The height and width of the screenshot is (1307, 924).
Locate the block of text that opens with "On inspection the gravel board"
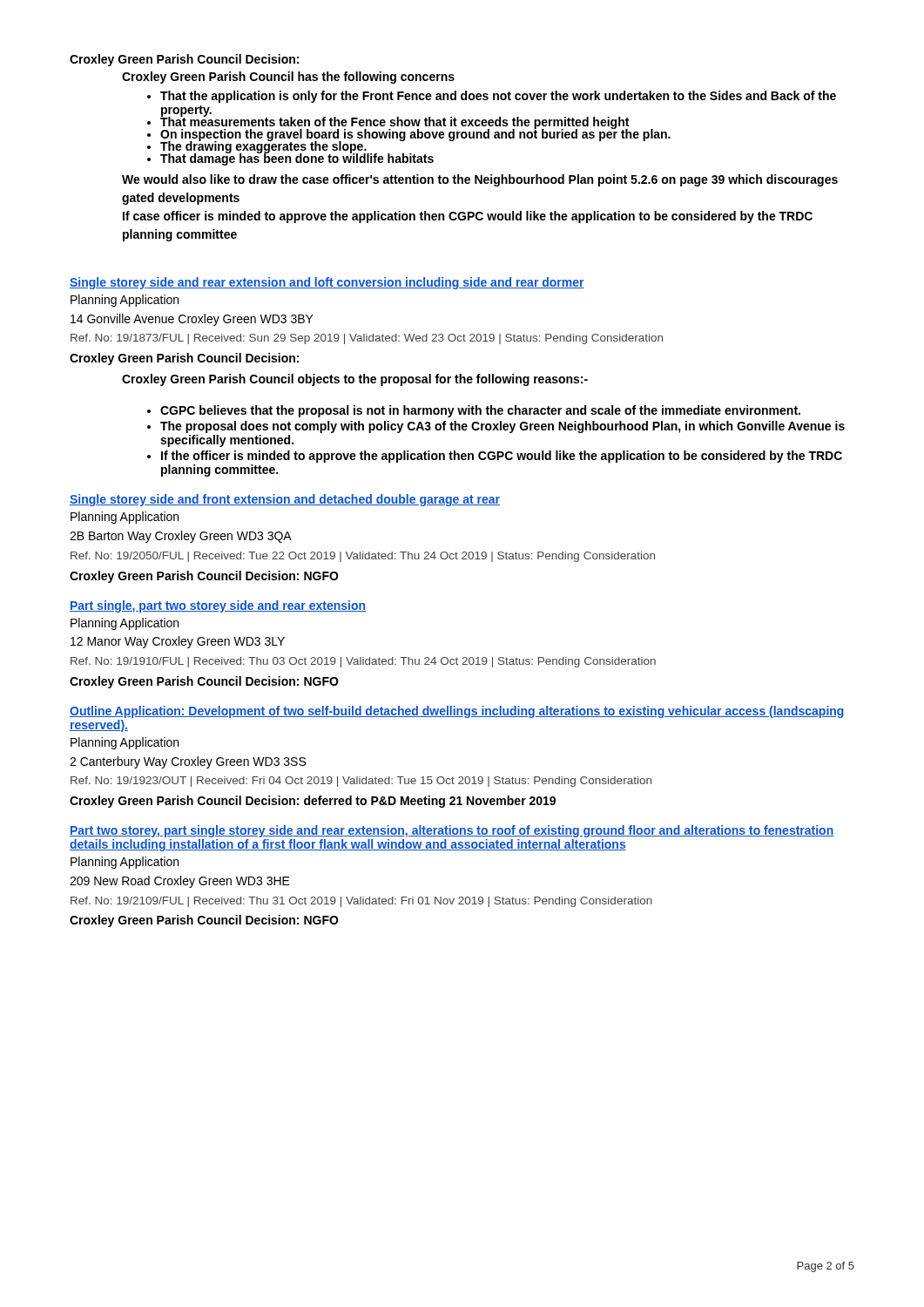497,134
